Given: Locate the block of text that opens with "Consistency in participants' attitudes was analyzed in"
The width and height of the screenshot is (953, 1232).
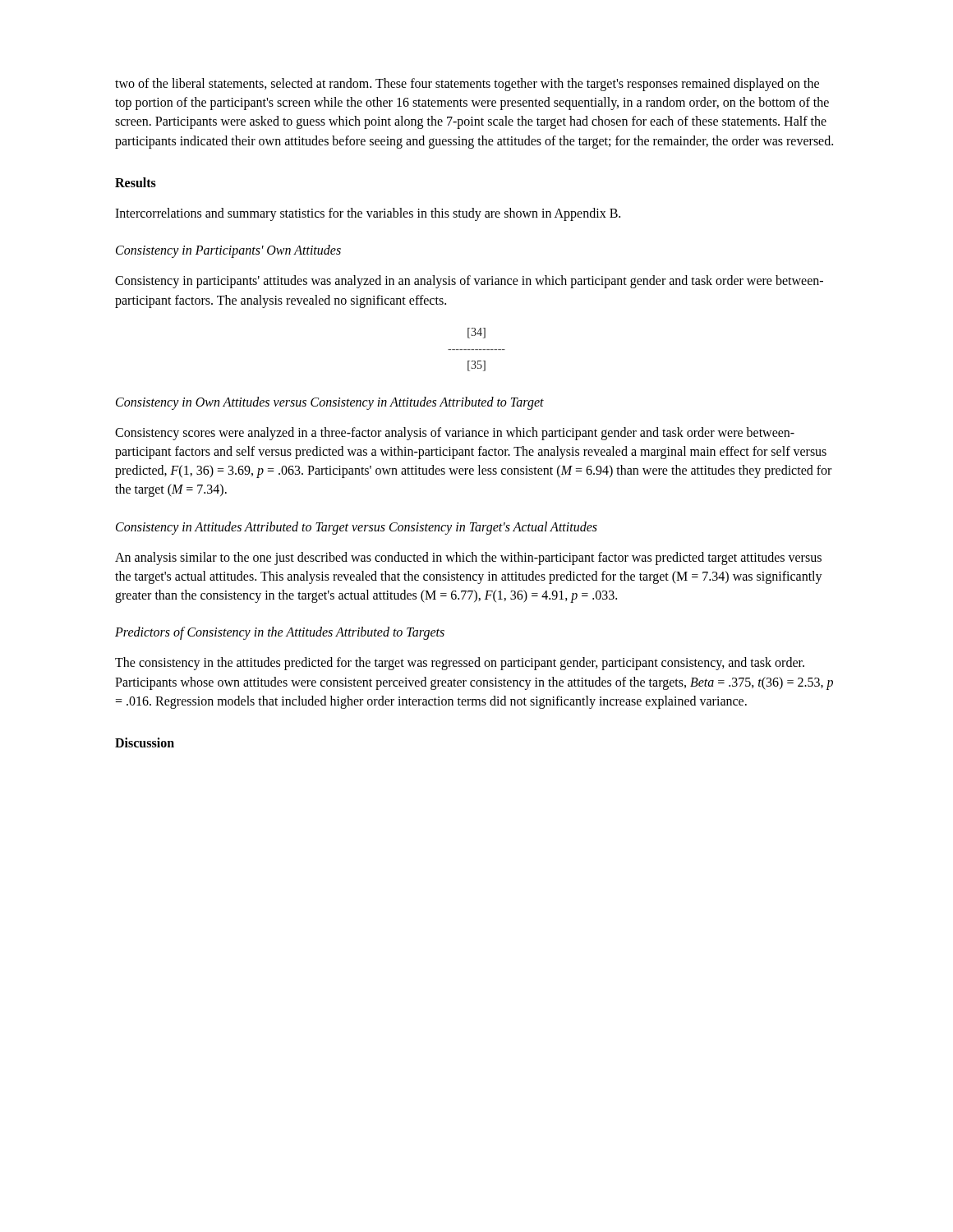Looking at the screenshot, I should pyautogui.click(x=469, y=290).
